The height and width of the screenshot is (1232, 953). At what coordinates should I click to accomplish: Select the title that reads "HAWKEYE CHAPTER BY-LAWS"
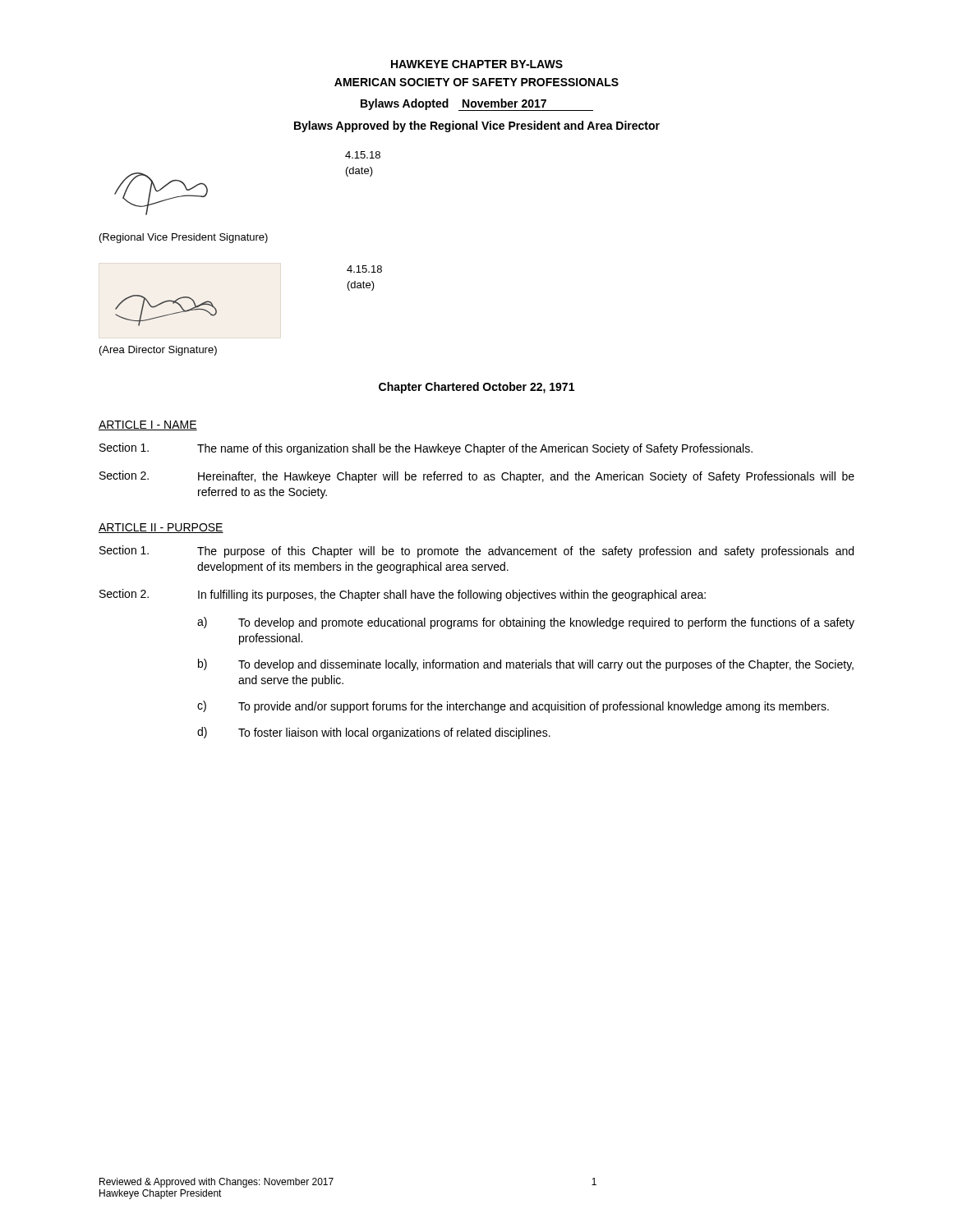[476, 64]
